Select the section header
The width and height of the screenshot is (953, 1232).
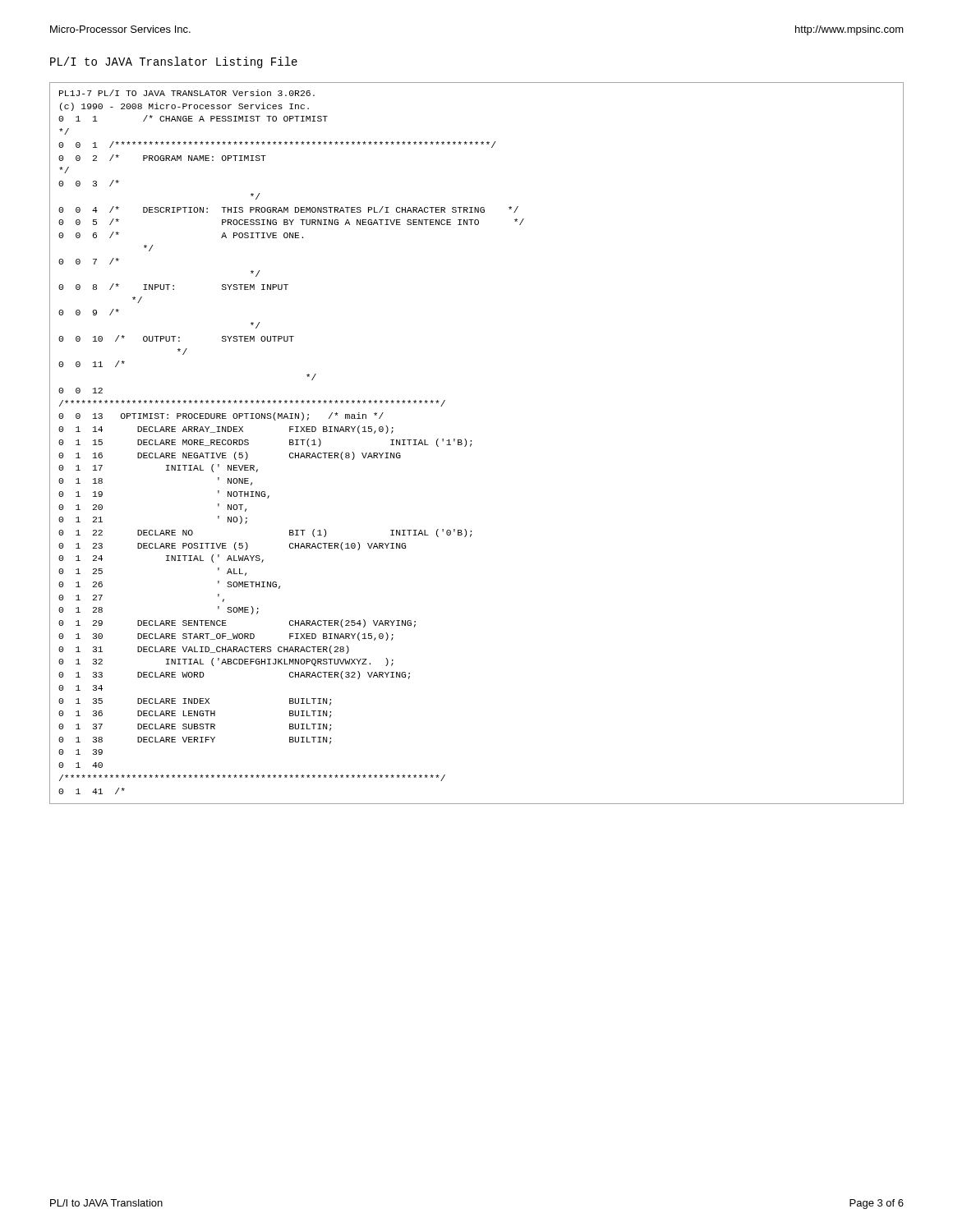click(174, 62)
